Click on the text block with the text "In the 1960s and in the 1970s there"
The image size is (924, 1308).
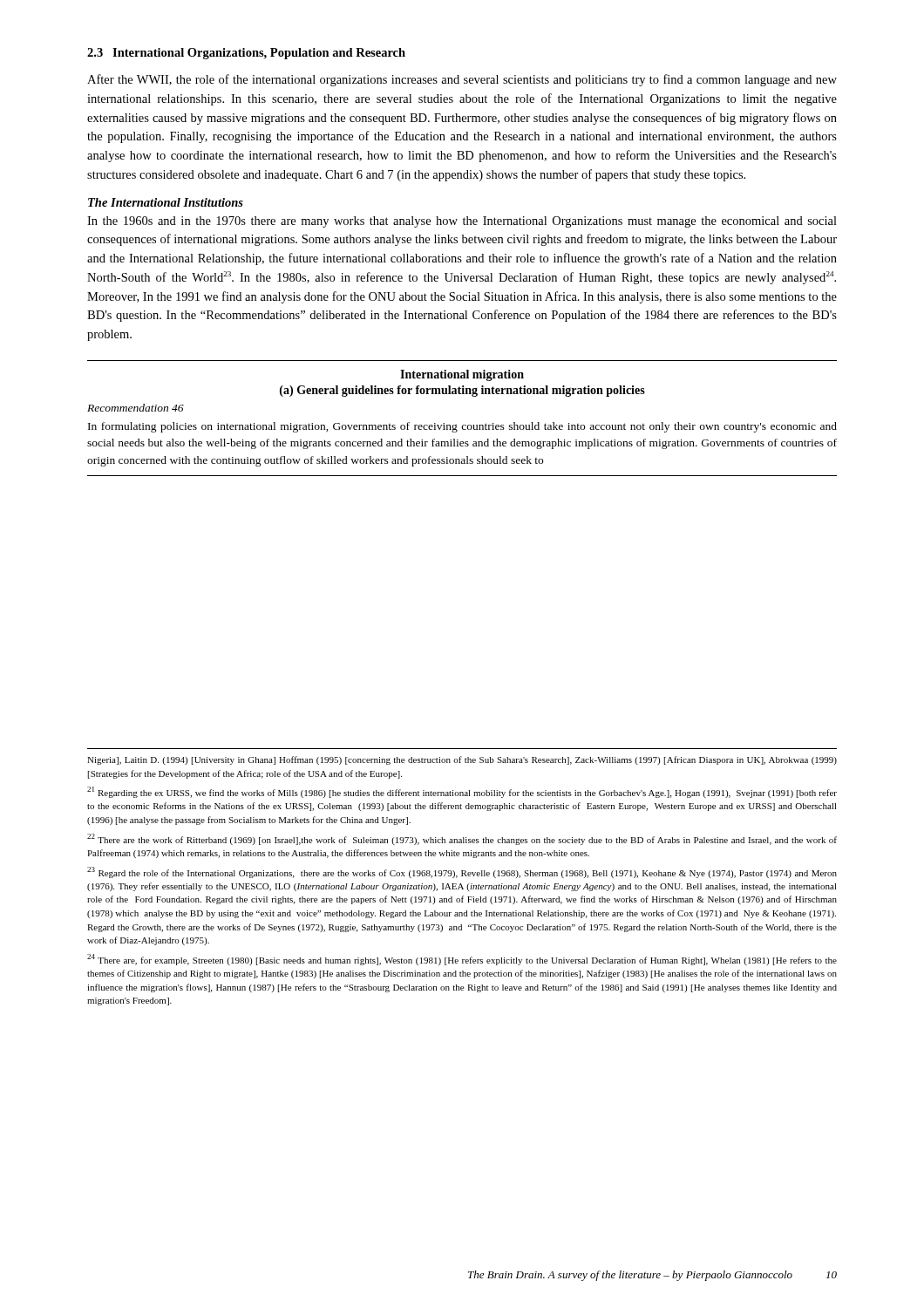click(462, 277)
